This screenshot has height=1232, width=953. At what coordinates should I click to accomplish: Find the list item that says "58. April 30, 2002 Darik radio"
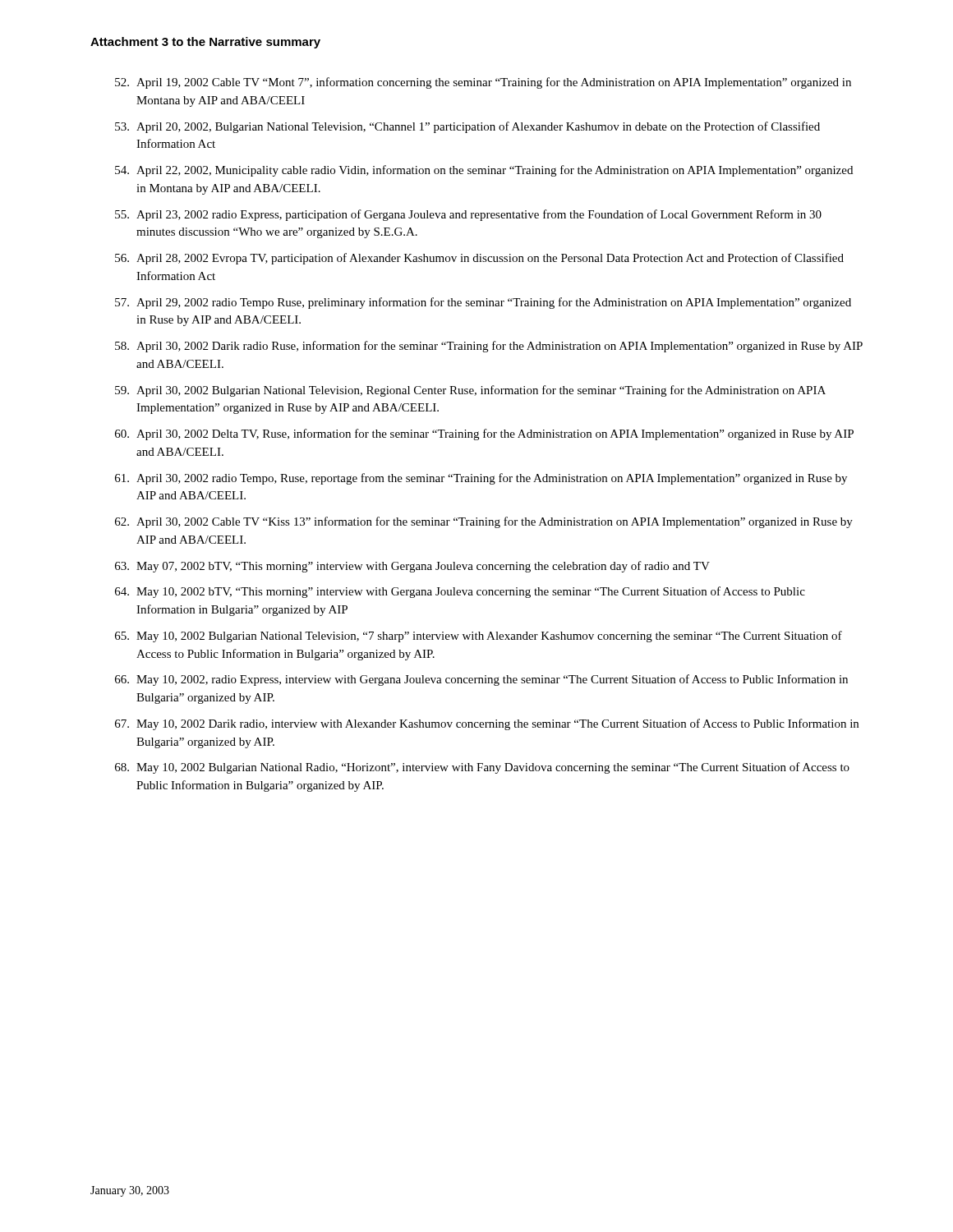476,355
